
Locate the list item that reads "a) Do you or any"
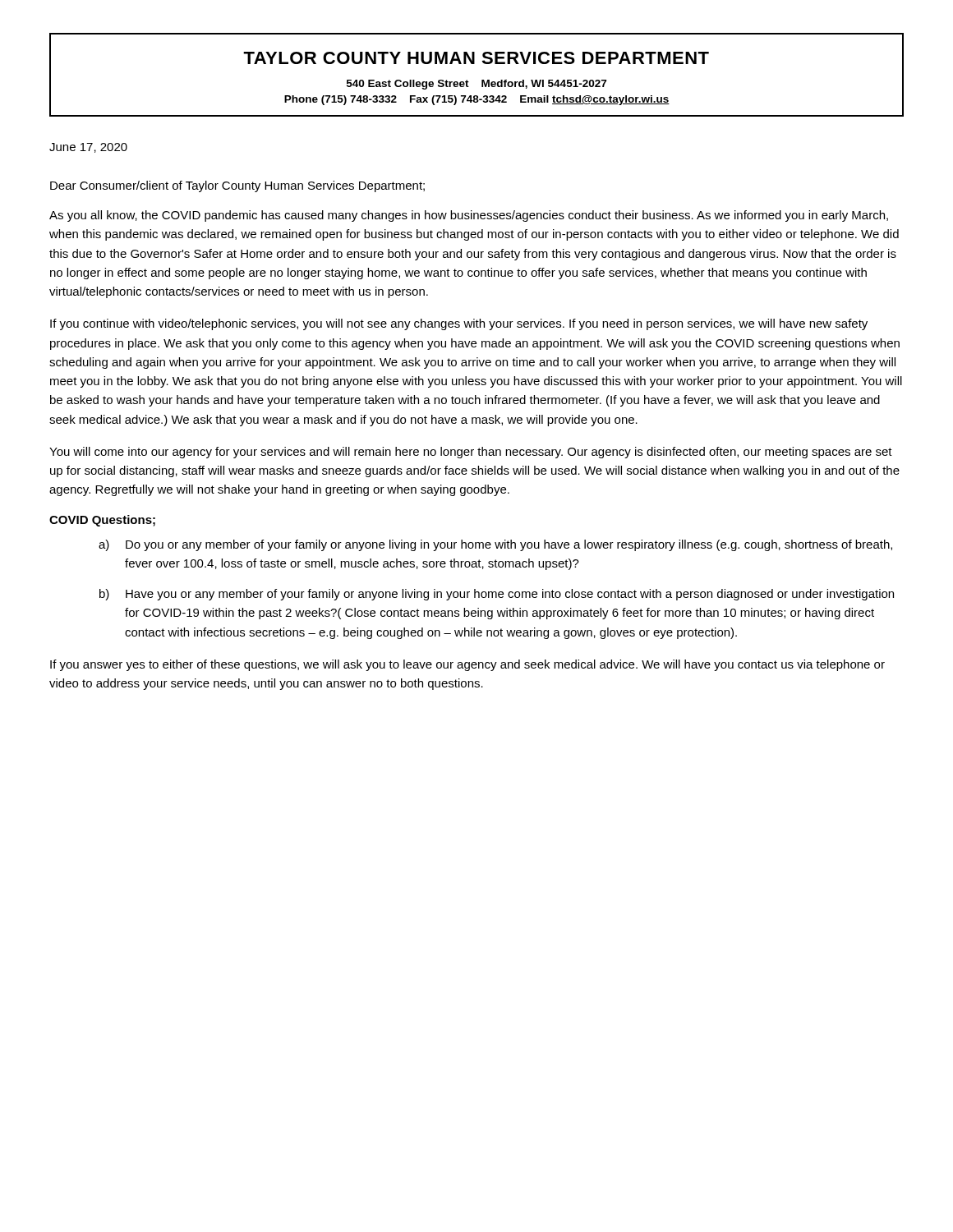coord(501,553)
